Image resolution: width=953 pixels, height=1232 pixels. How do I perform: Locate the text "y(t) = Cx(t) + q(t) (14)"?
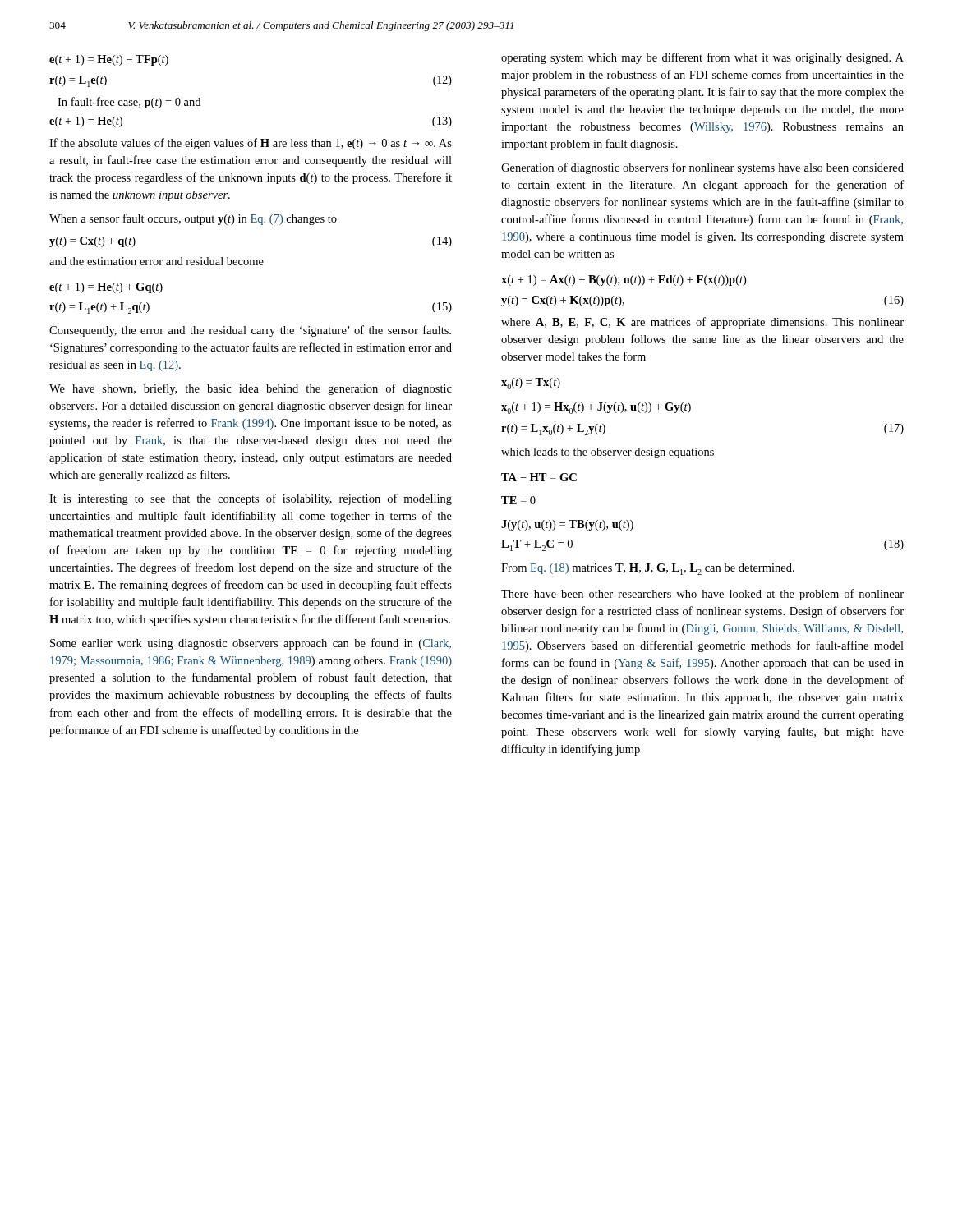(x=91, y=242)
